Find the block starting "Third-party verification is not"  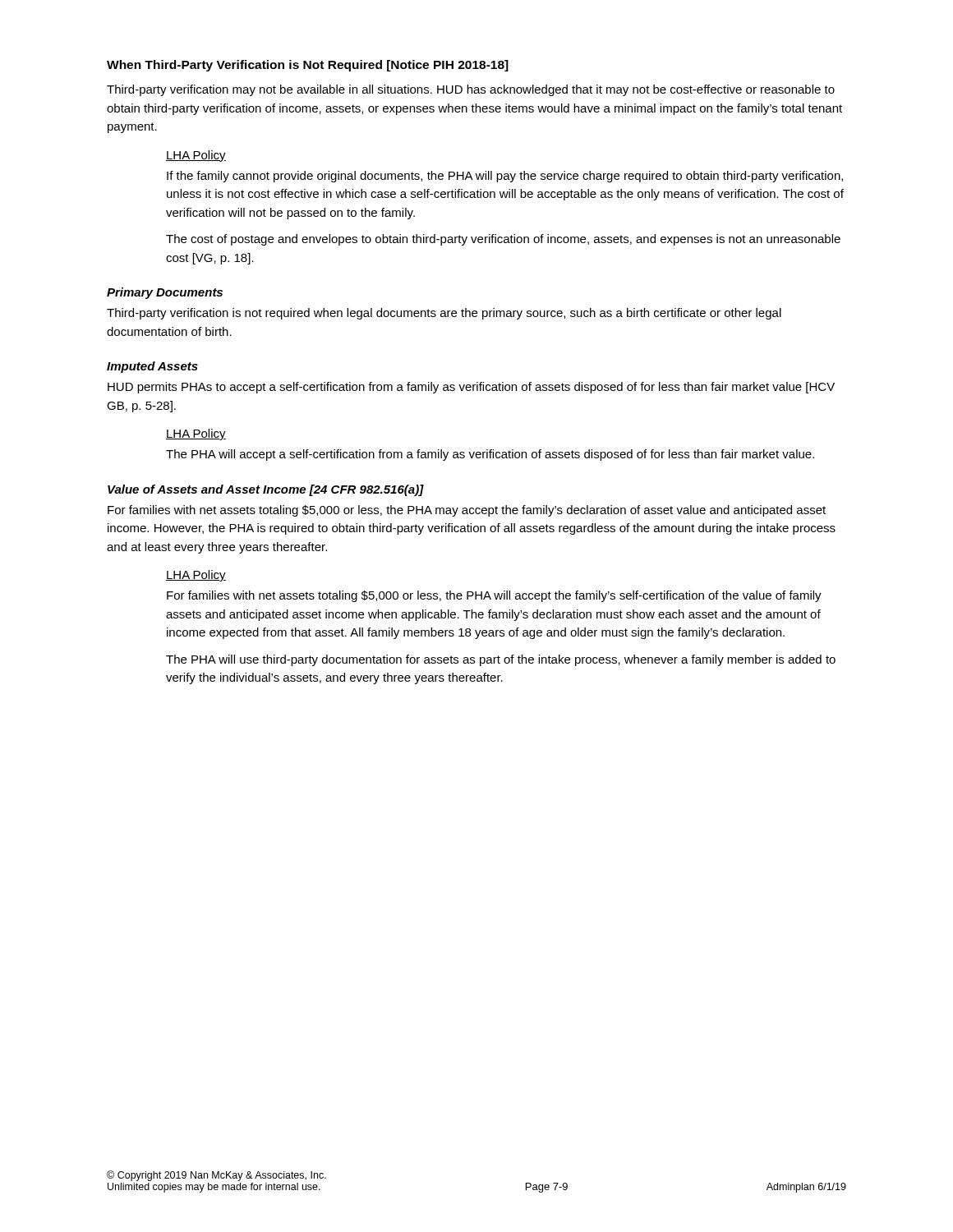coord(444,322)
